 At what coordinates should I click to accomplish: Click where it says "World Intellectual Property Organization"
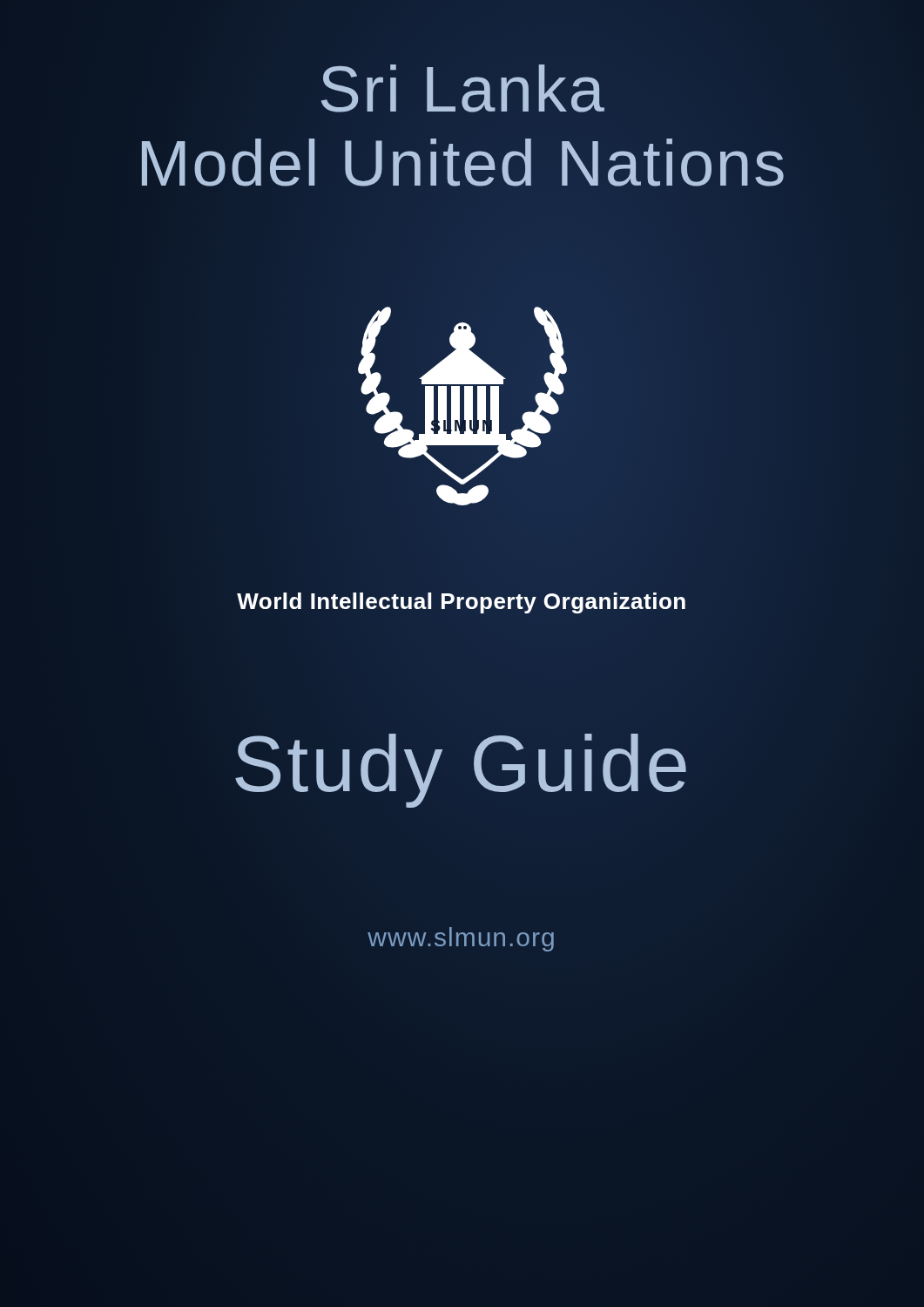(x=462, y=601)
